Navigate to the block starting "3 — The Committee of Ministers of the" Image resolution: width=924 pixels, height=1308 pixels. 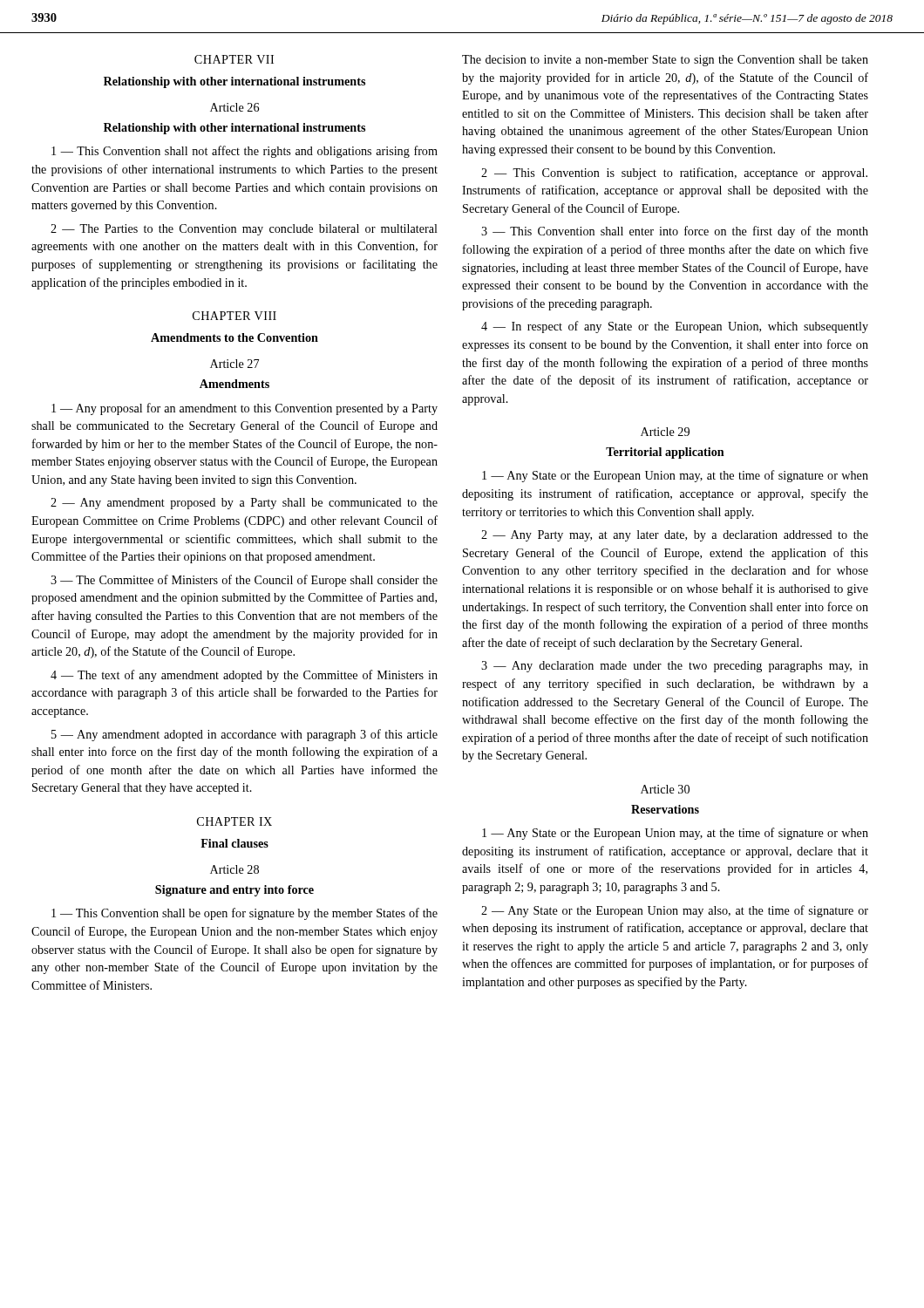pyautogui.click(x=235, y=616)
